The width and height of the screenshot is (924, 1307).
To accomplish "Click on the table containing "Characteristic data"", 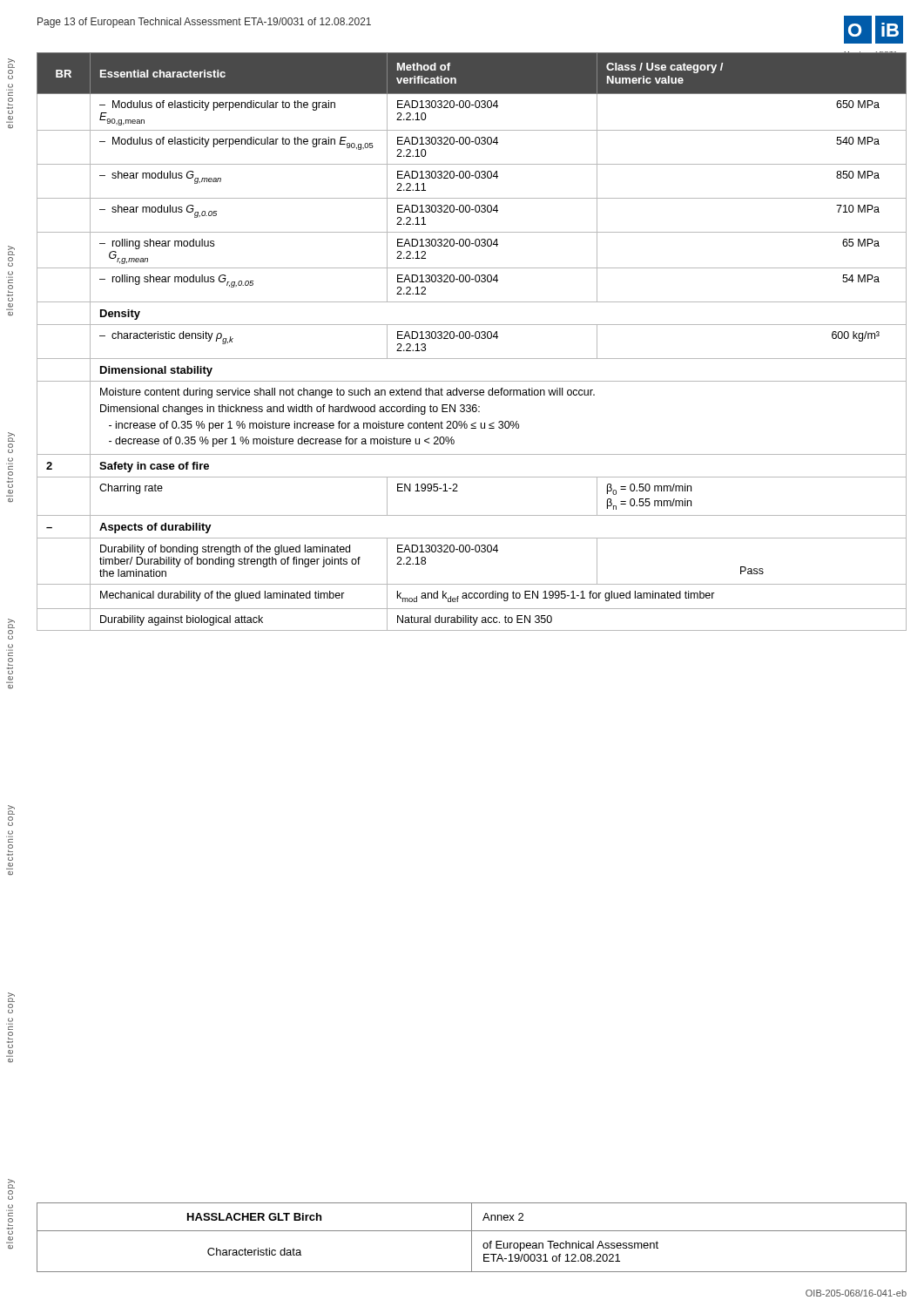I will pyautogui.click(x=472, y=1237).
